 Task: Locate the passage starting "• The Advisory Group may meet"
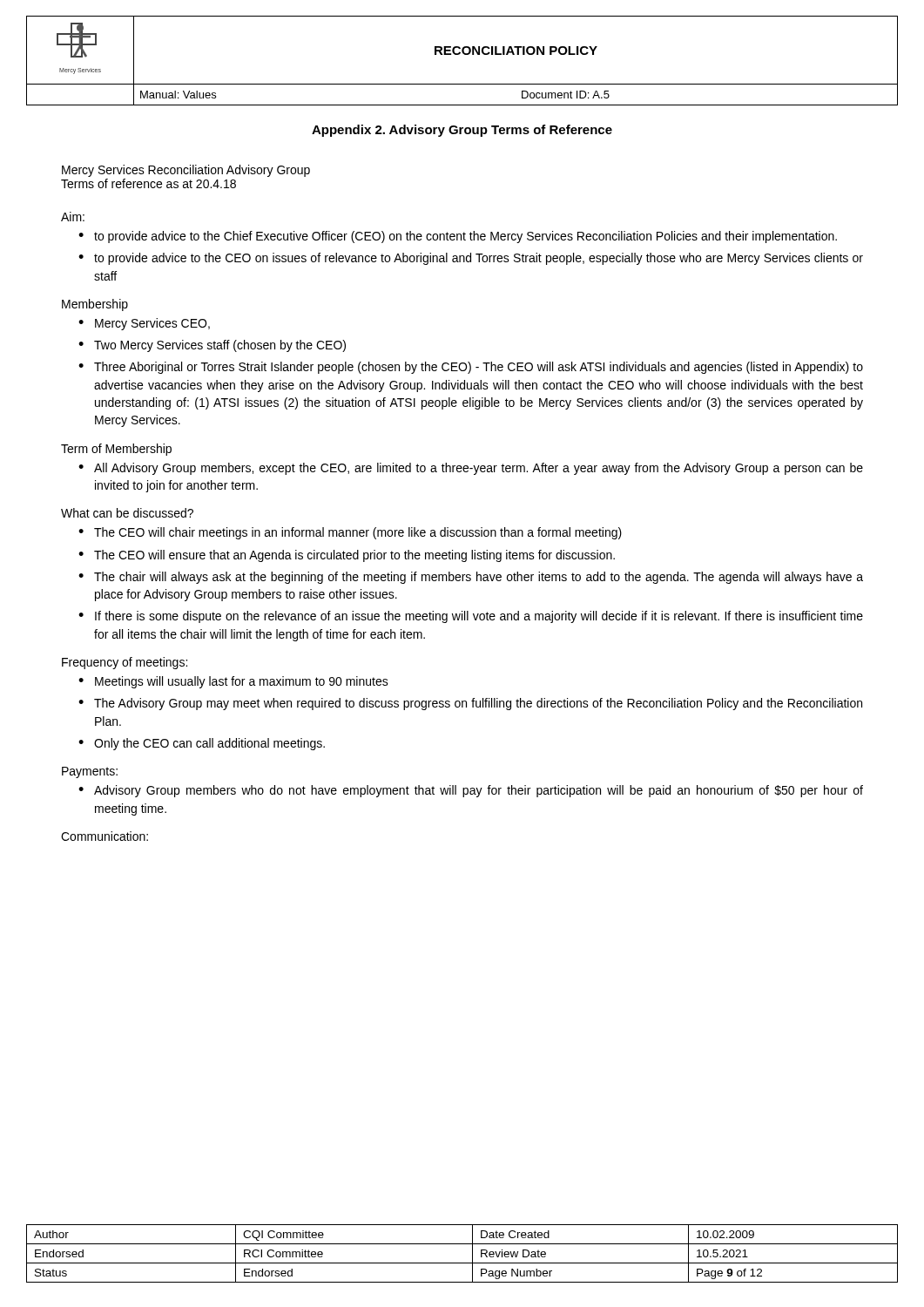tap(471, 712)
